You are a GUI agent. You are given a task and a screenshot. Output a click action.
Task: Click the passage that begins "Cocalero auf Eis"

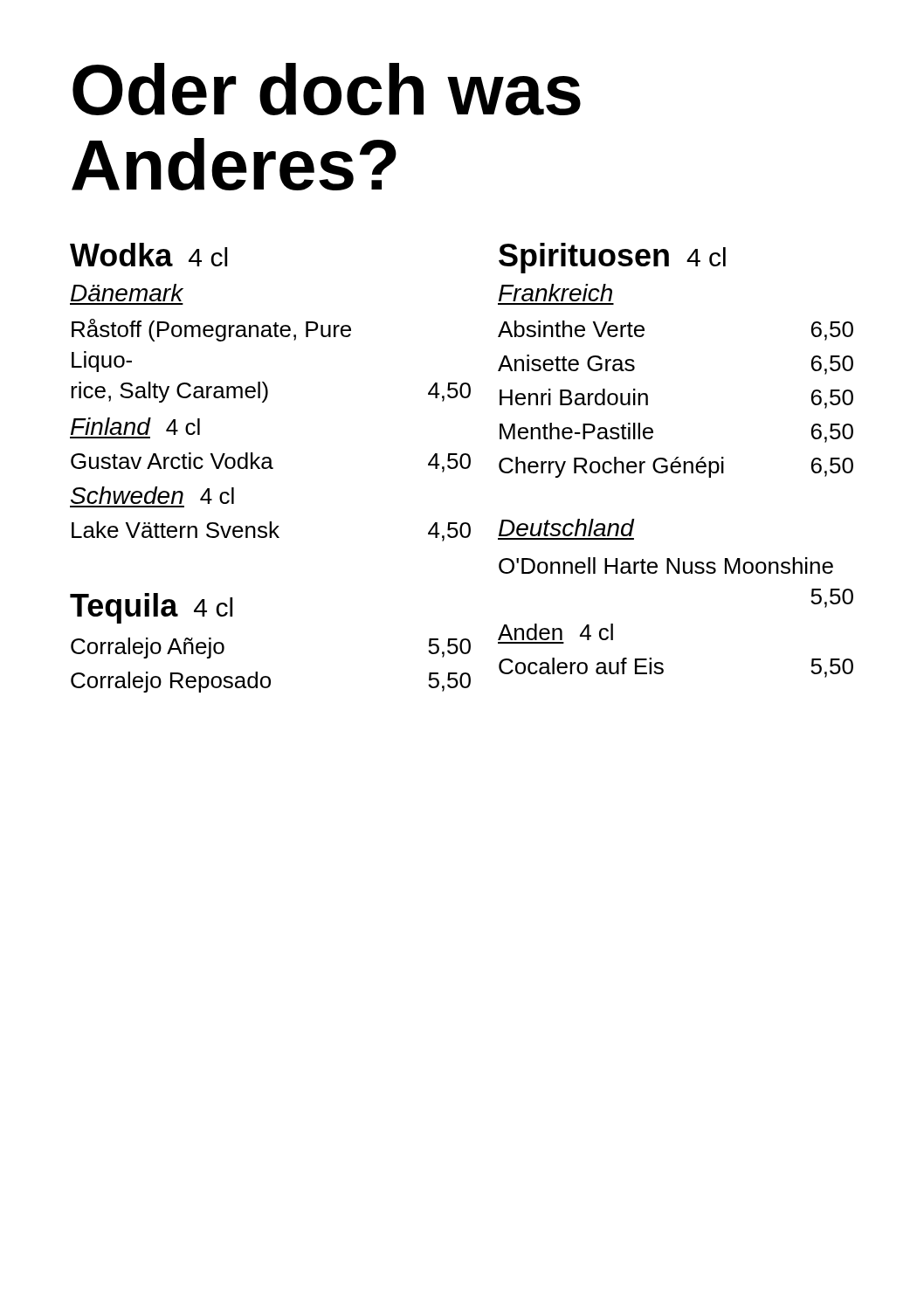coord(579,668)
